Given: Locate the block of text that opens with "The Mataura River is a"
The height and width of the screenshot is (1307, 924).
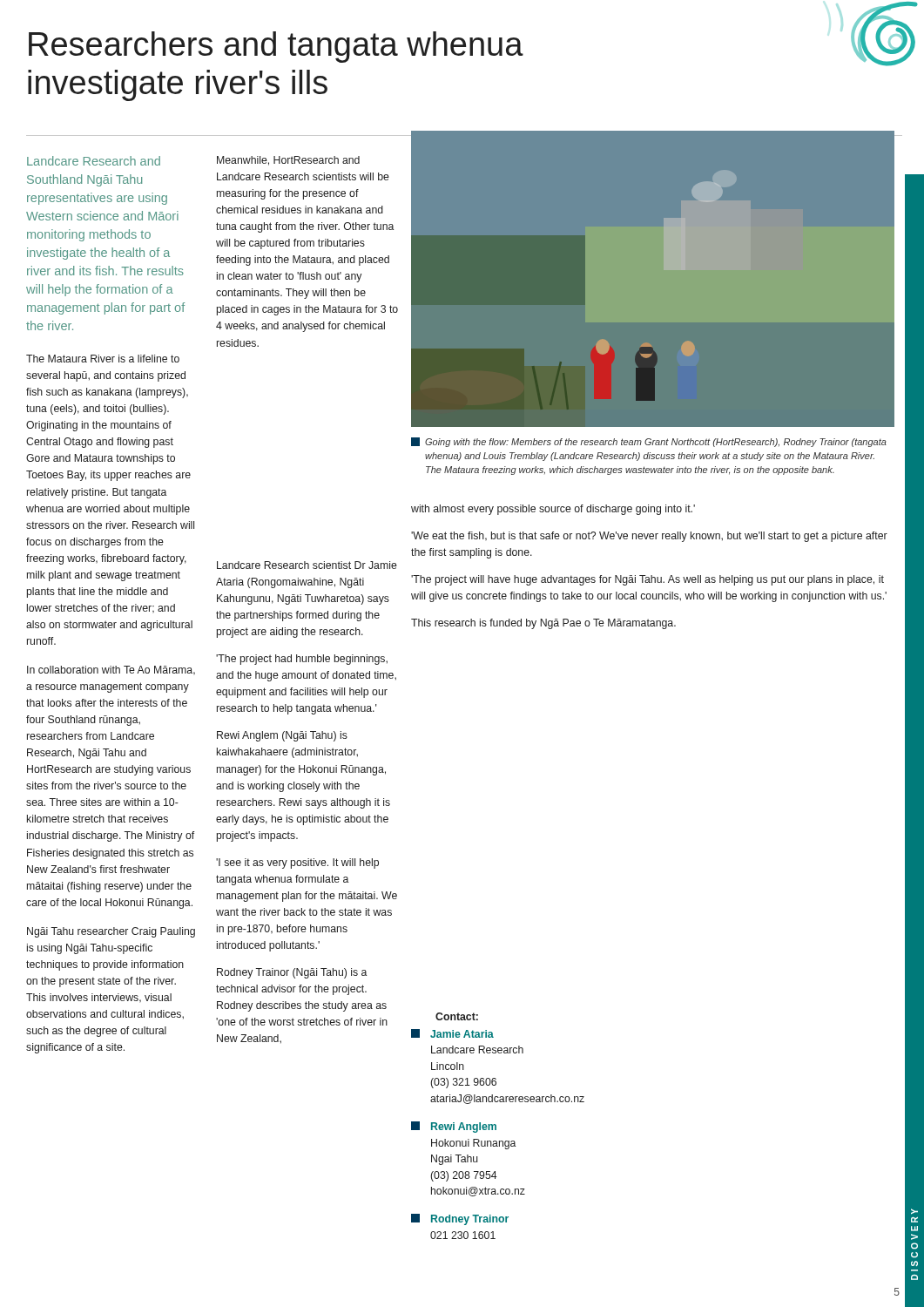Looking at the screenshot, I should pos(111,501).
